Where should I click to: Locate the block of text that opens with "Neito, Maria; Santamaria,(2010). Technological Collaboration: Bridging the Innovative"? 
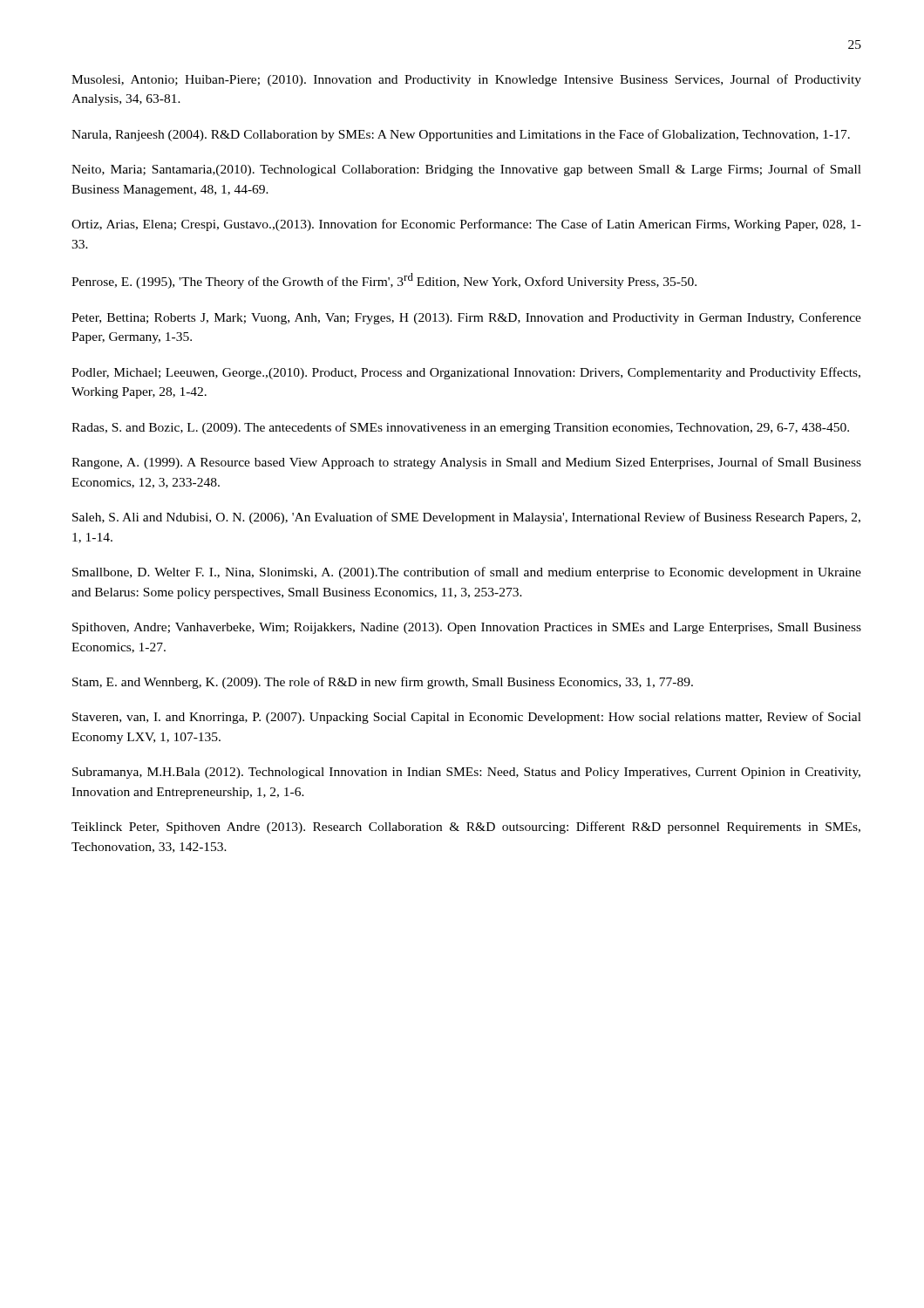pyautogui.click(x=466, y=179)
